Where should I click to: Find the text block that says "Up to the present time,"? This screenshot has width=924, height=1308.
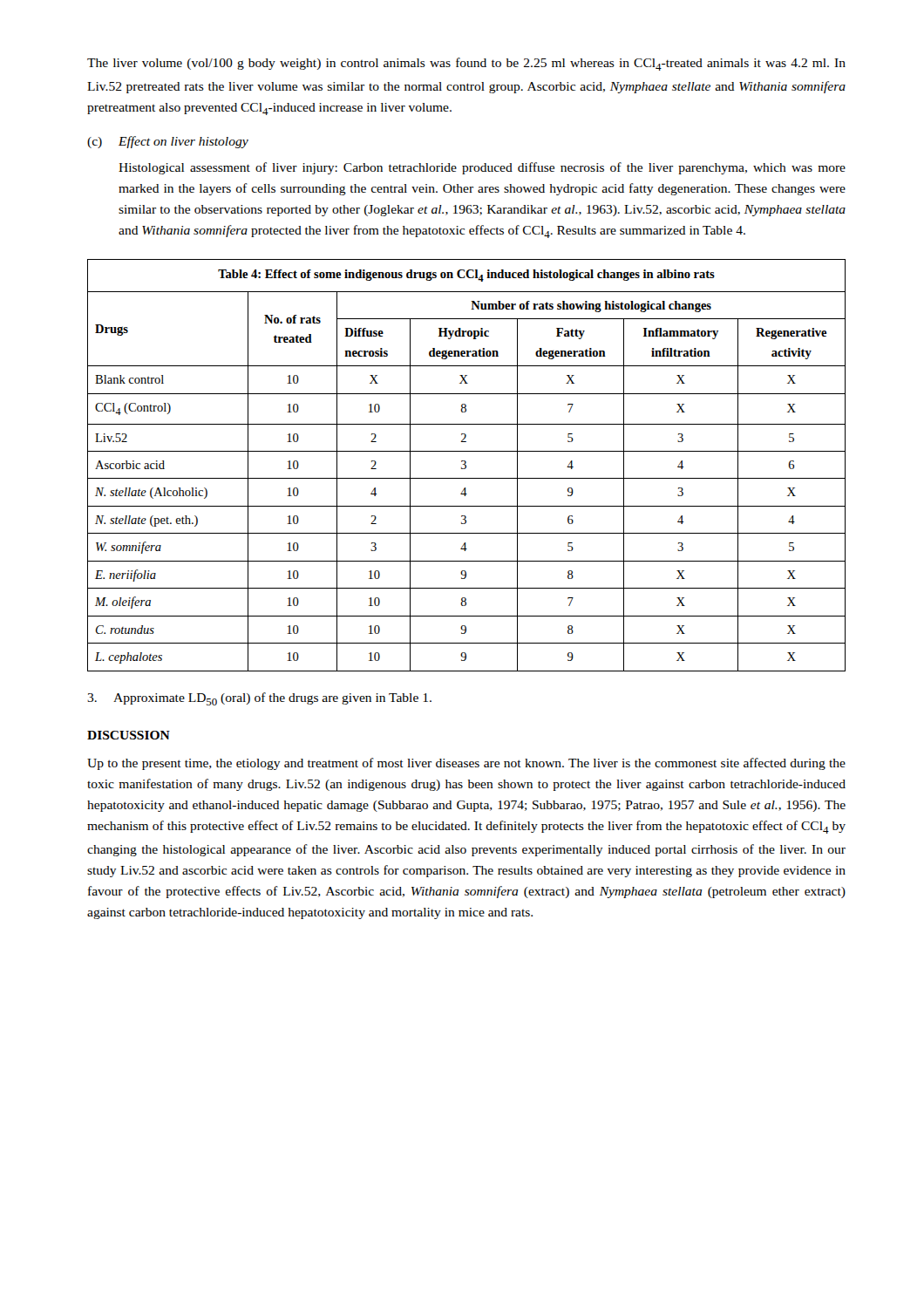466,837
